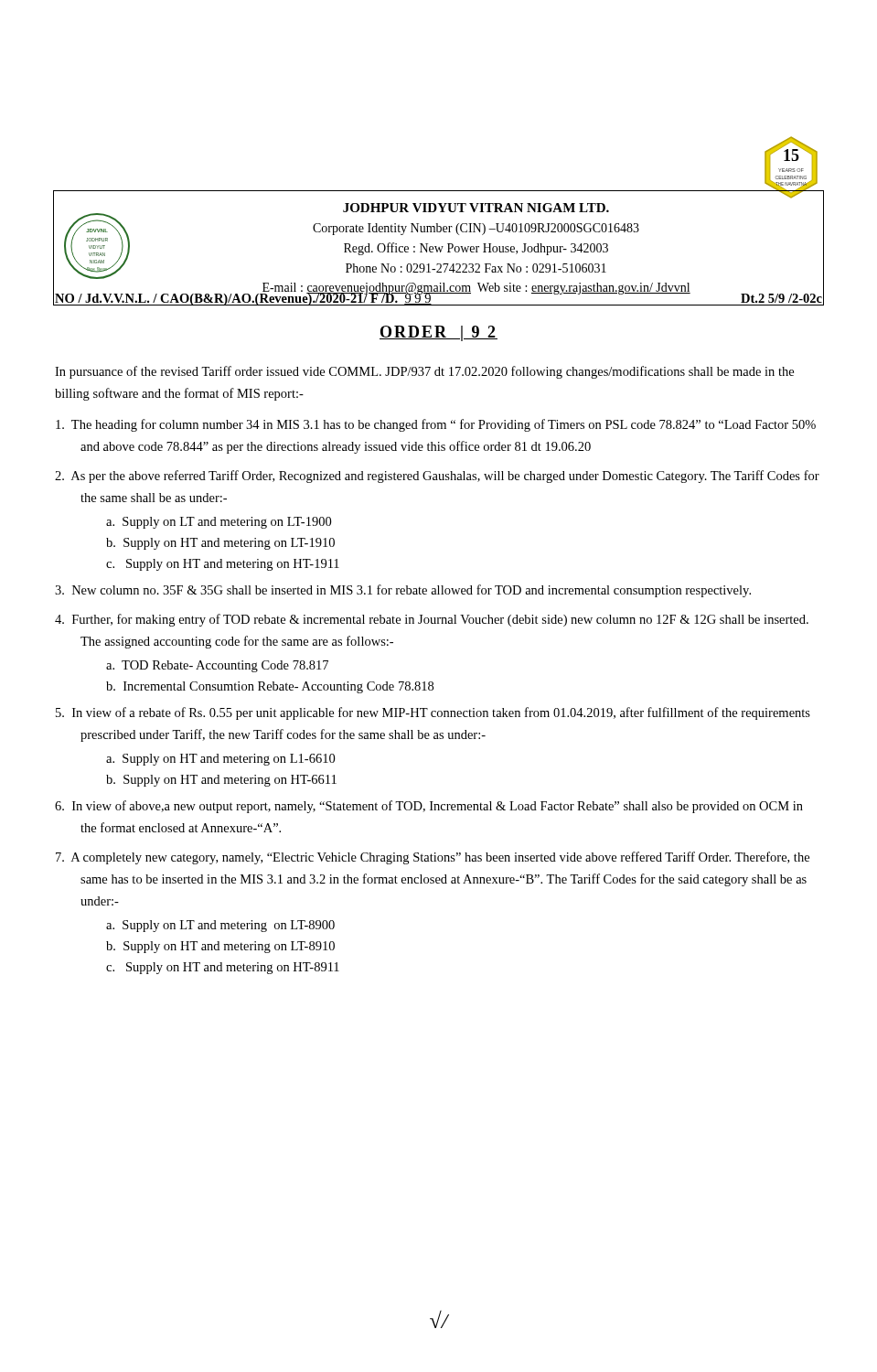Navigate to the block starting "3. New column no. 35F &"
The height and width of the screenshot is (1372, 877).
[x=403, y=590]
